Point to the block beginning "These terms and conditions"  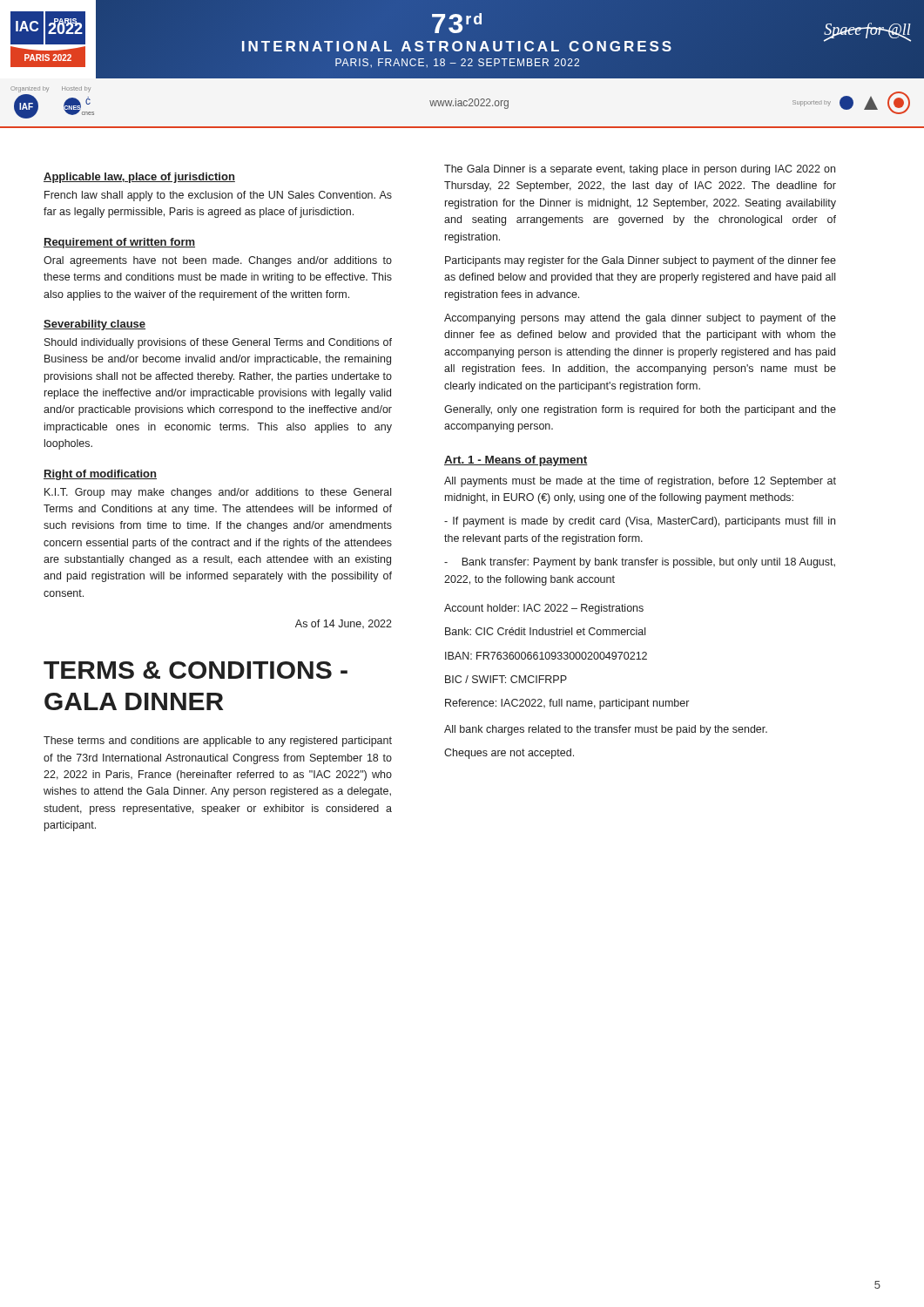[218, 783]
